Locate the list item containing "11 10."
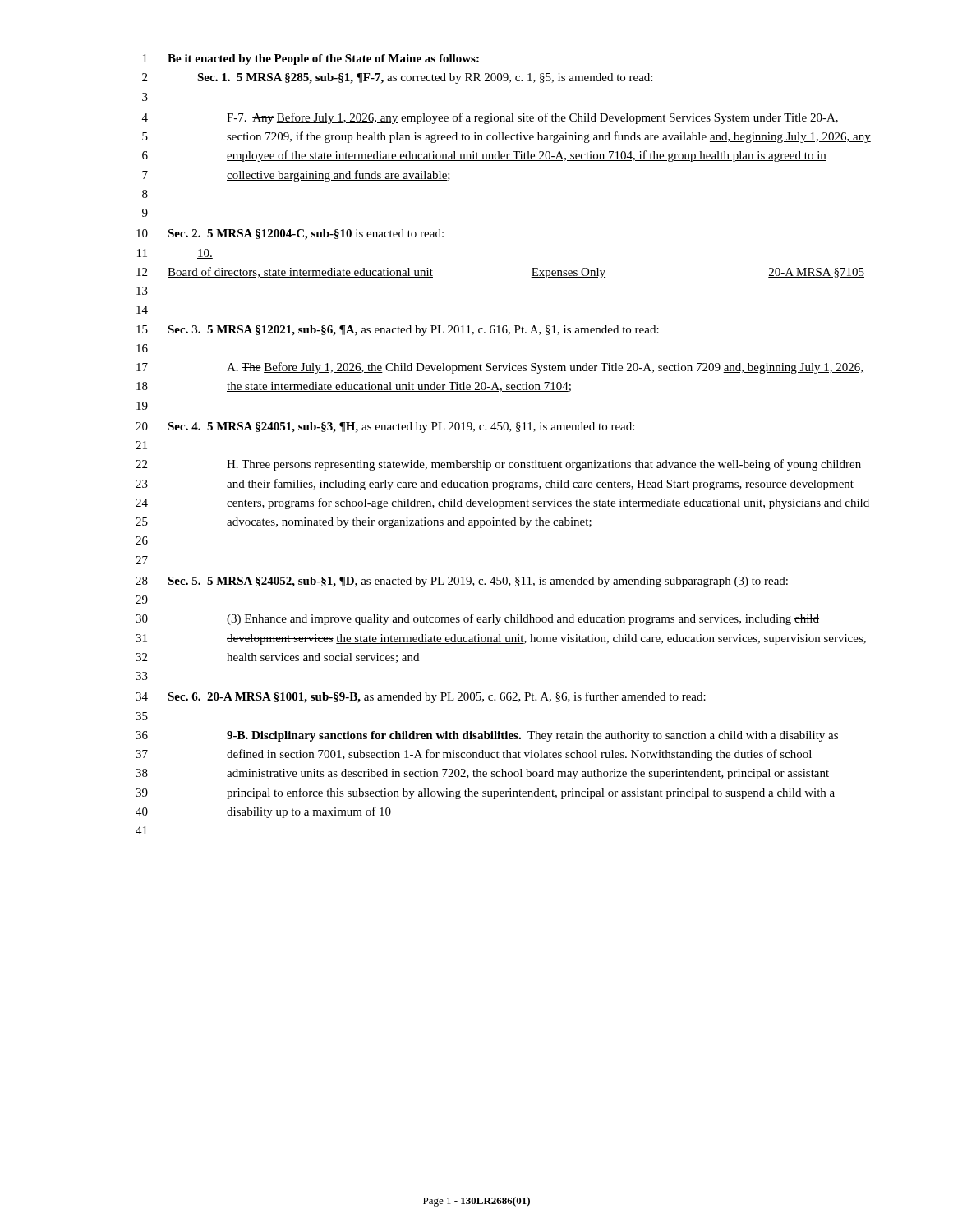Image resolution: width=953 pixels, height=1232 pixels. pos(139,253)
